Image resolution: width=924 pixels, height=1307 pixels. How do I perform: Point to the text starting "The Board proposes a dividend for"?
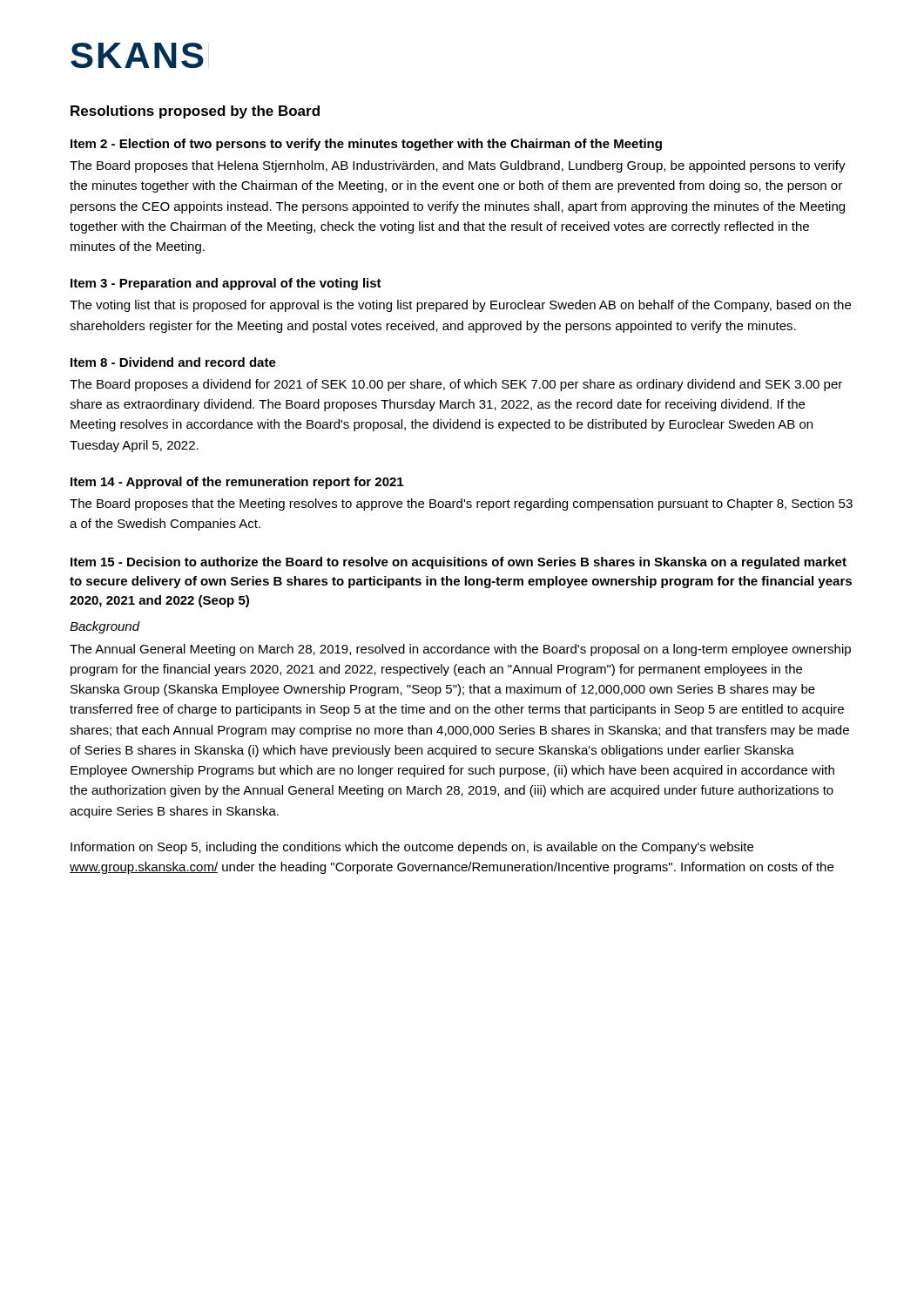tap(456, 414)
